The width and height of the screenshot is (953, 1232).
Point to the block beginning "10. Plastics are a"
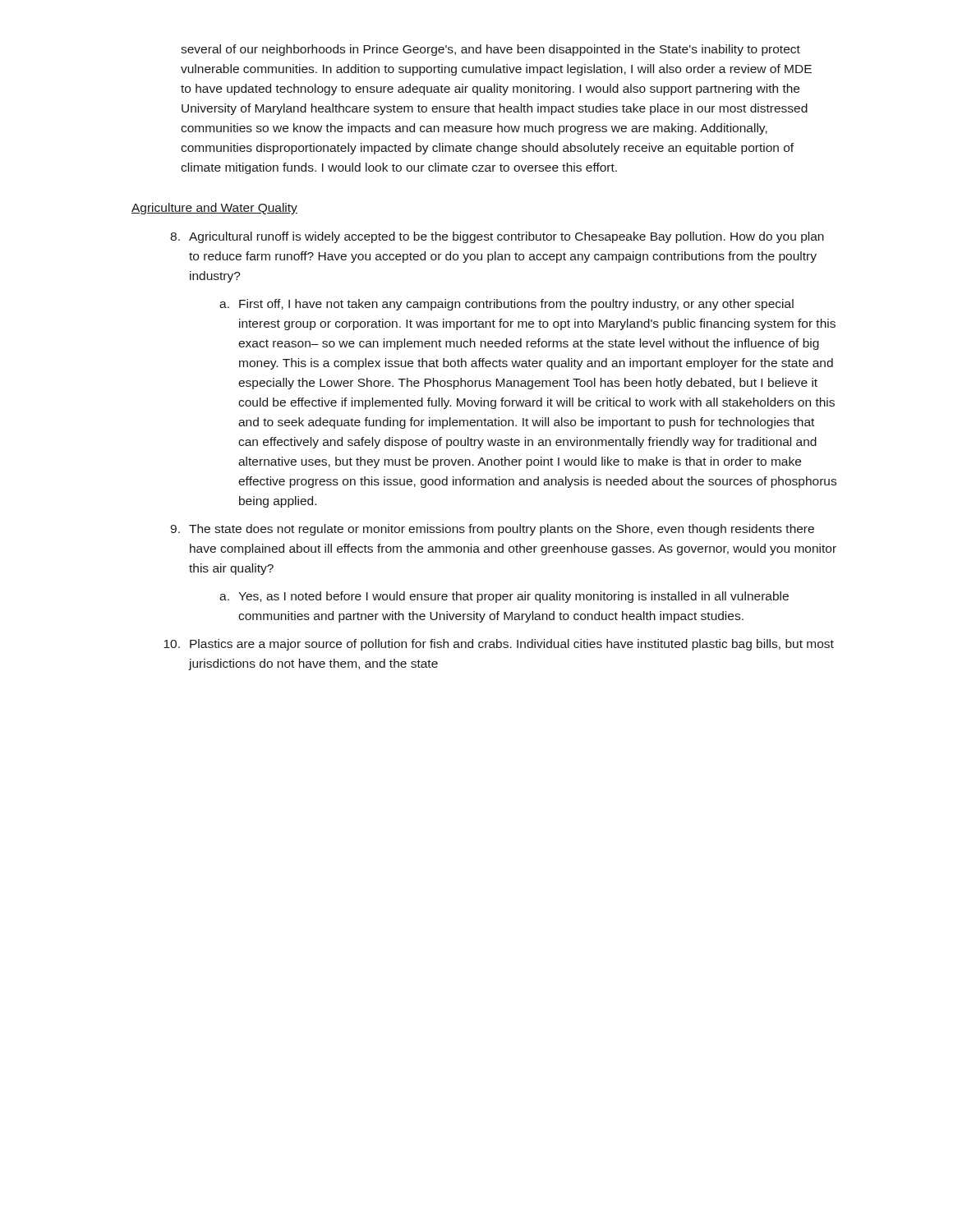(x=485, y=654)
